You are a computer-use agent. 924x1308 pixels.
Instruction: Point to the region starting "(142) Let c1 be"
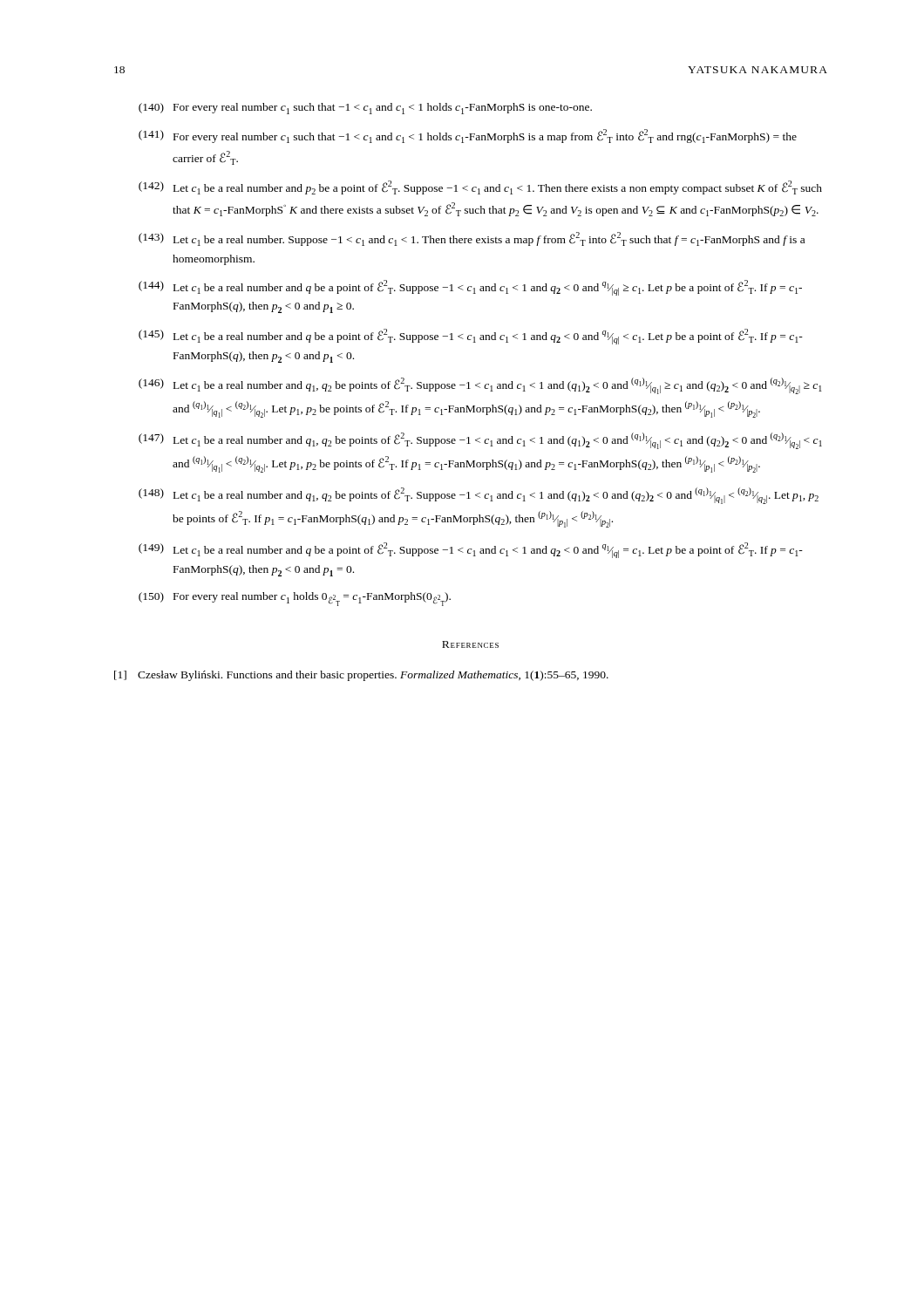pos(471,199)
